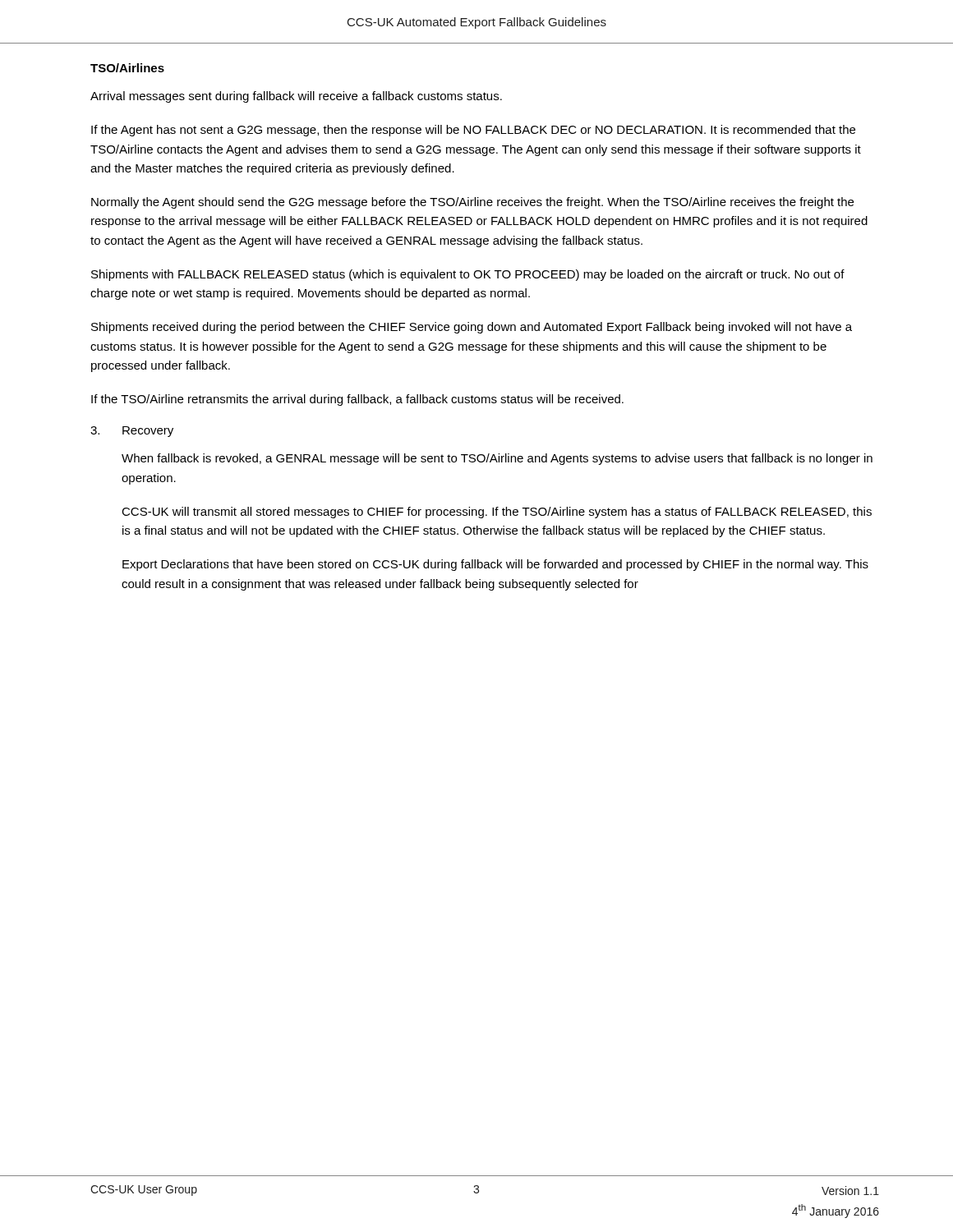
Task: Find the text block containing "Shipments with FALLBACK RELEASED status (which is"
Action: point(467,283)
